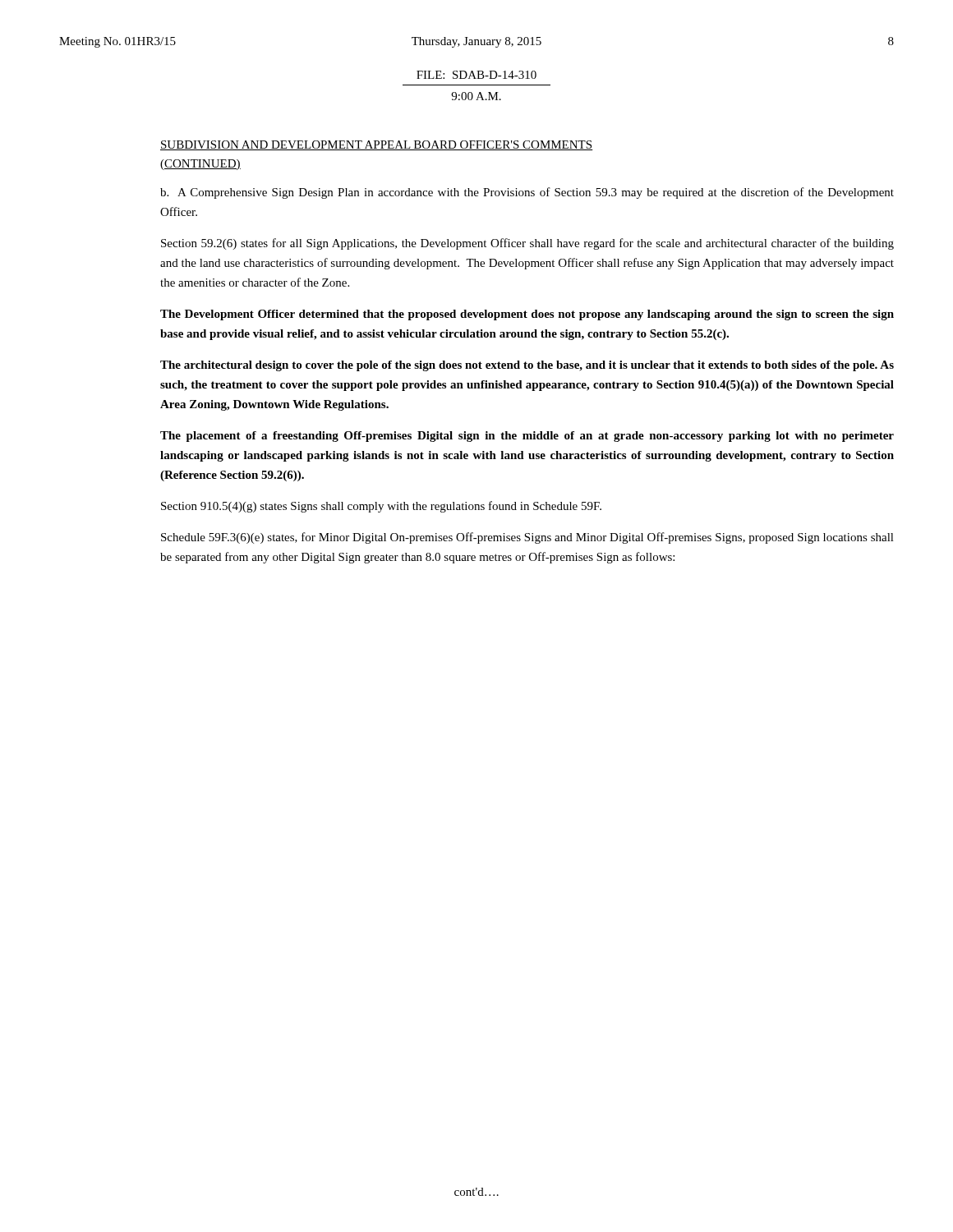953x1232 pixels.
Task: Where is the section header that starts "SUBDIVISION AND DEVELOPMENT APPEAL"?
Action: (x=376, y=154)
